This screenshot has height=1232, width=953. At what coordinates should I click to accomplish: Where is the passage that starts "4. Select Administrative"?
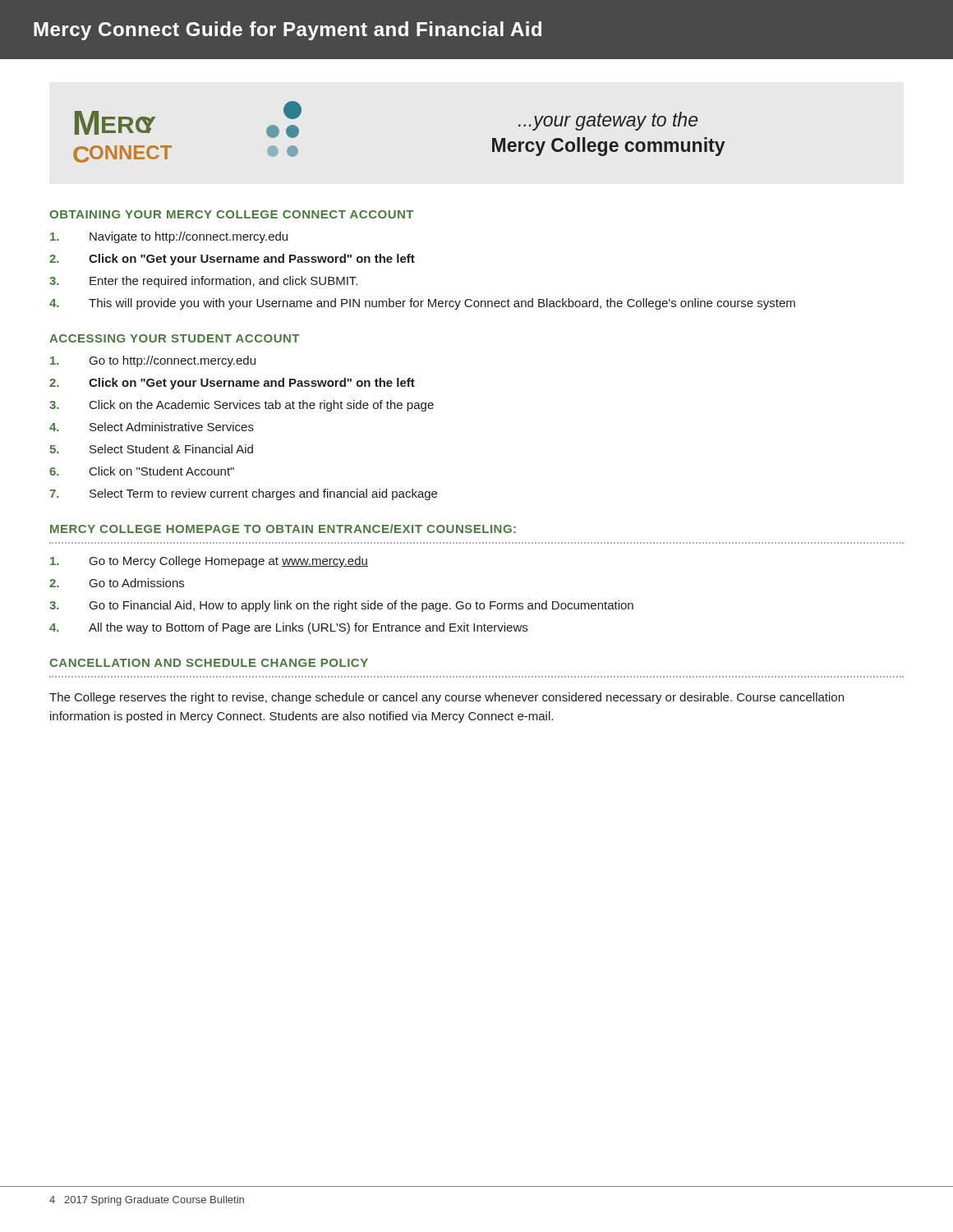(x=152, y=427)
